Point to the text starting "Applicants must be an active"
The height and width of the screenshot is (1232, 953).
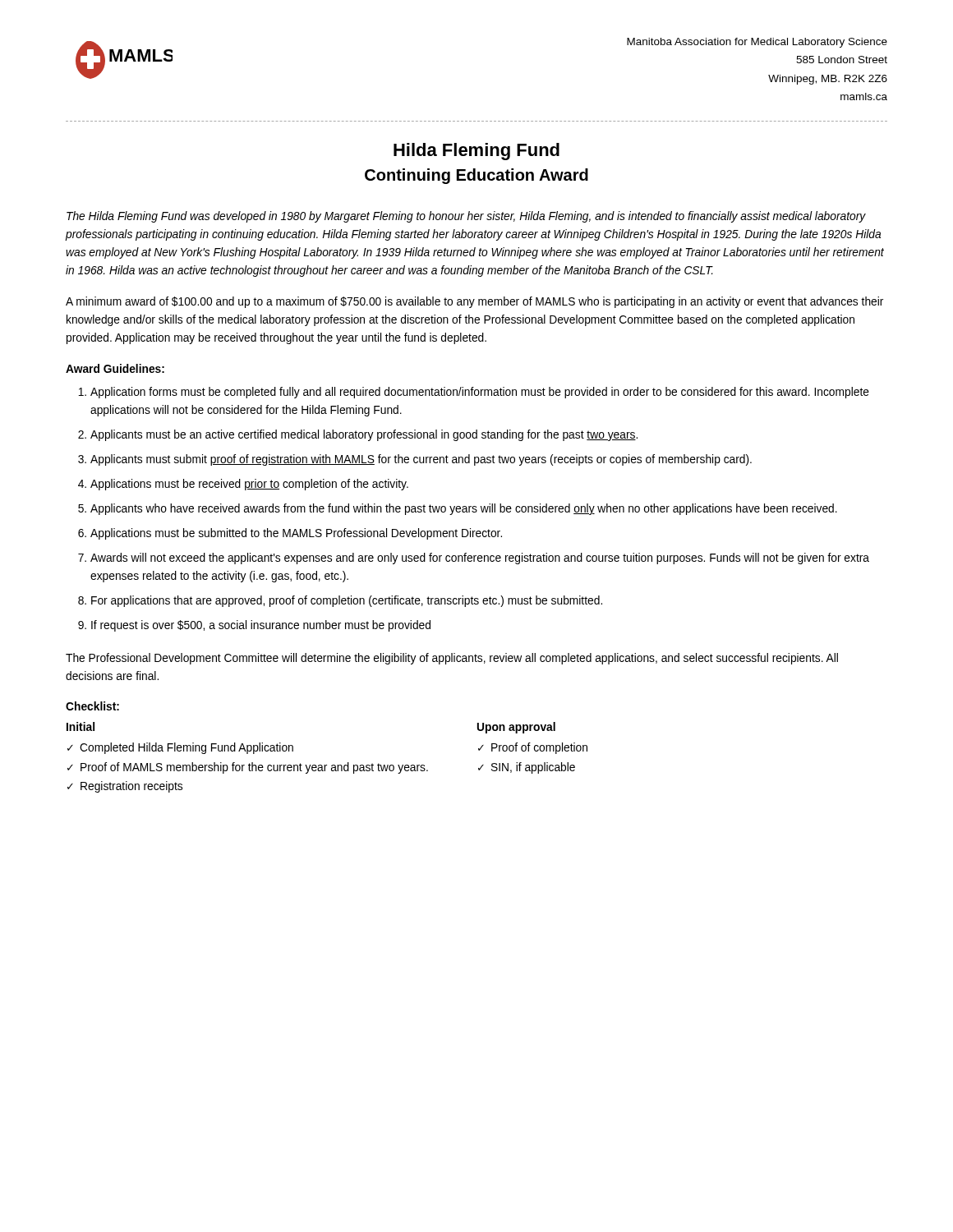(364, 435)
